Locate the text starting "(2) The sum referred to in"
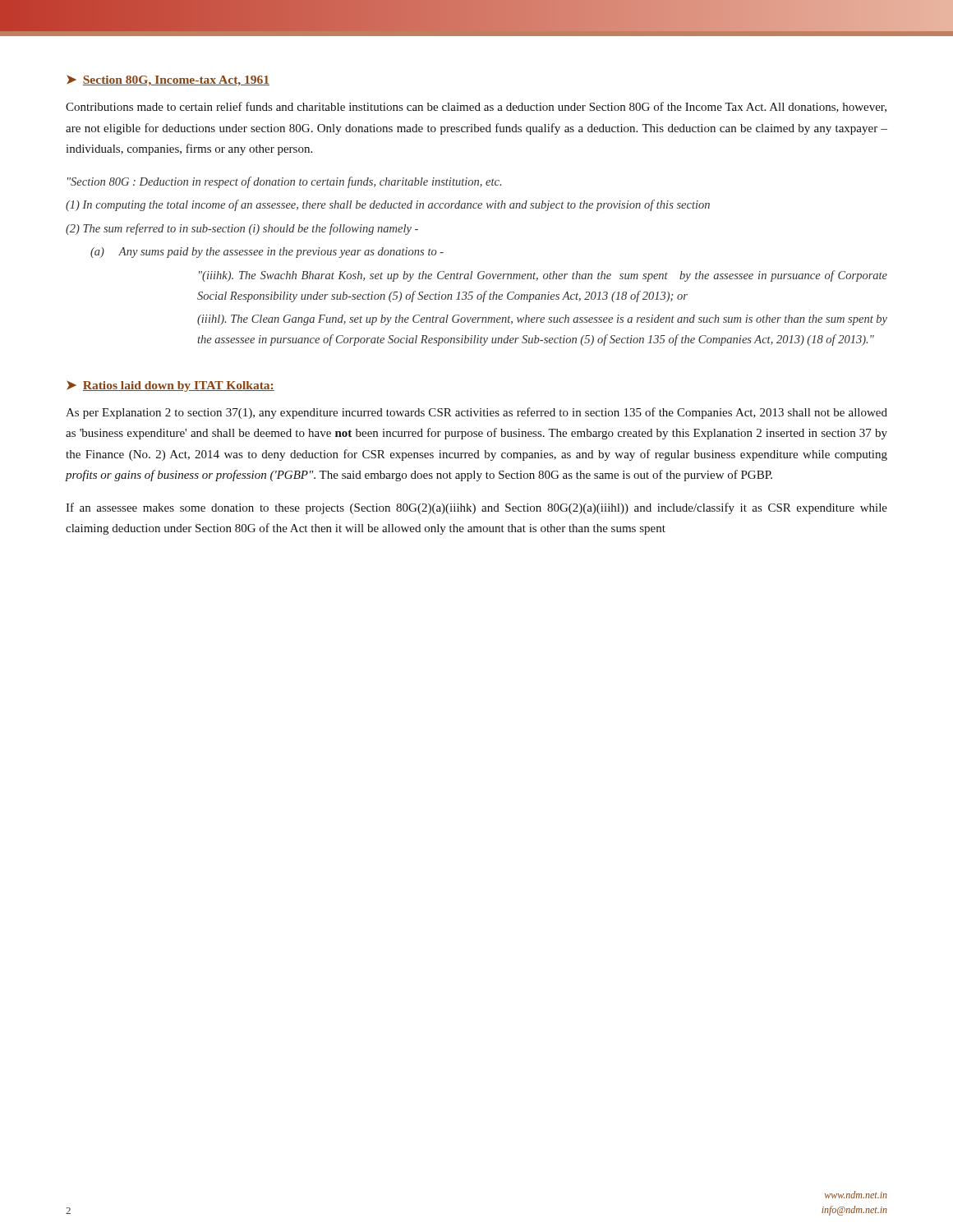This screenshot has height=1232, width=953. [242, 228]
